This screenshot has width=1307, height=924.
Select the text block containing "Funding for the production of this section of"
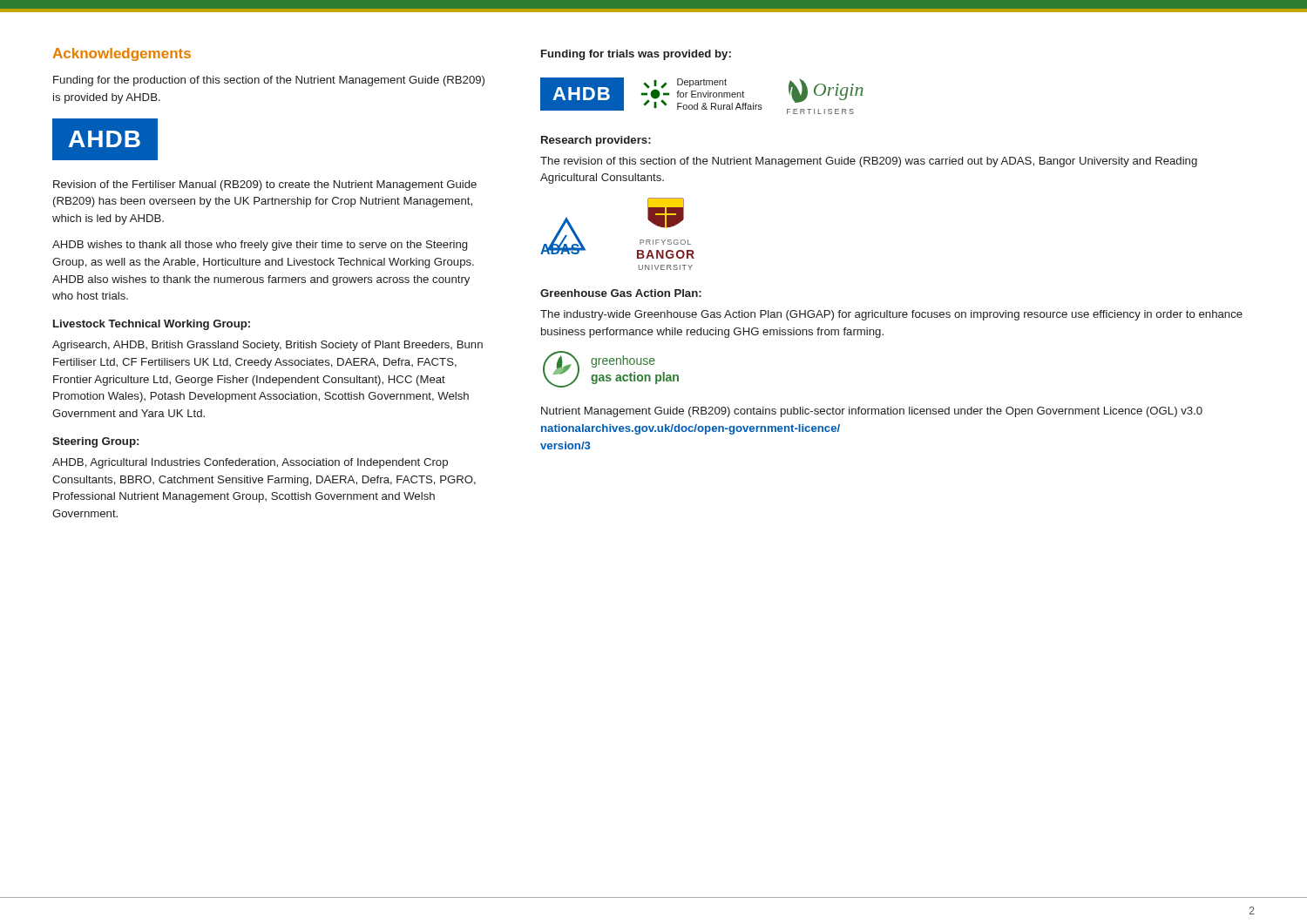pyautogui.click(x=270, y=89)
